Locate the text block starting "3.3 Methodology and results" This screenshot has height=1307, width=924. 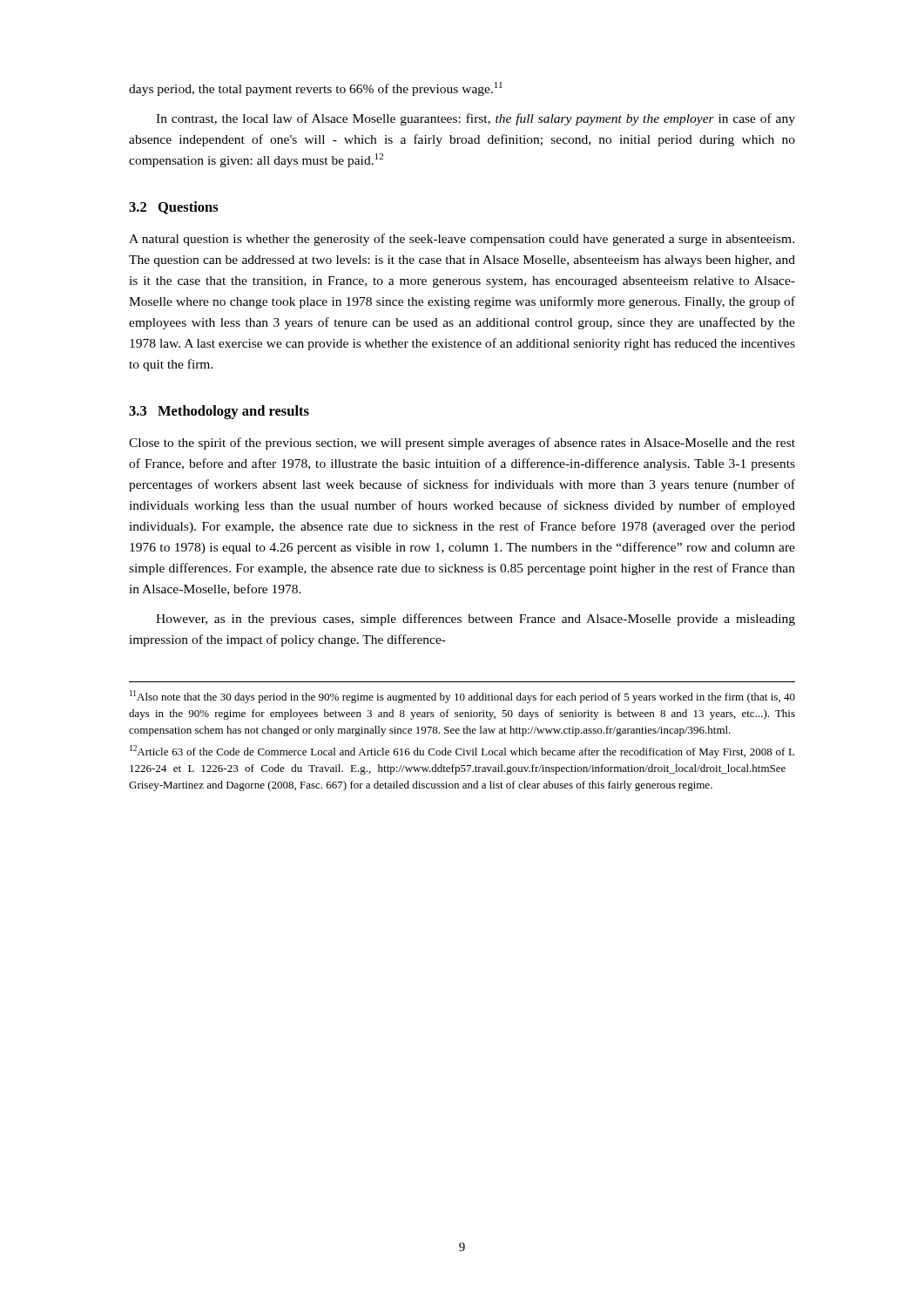tap(219, 411)
